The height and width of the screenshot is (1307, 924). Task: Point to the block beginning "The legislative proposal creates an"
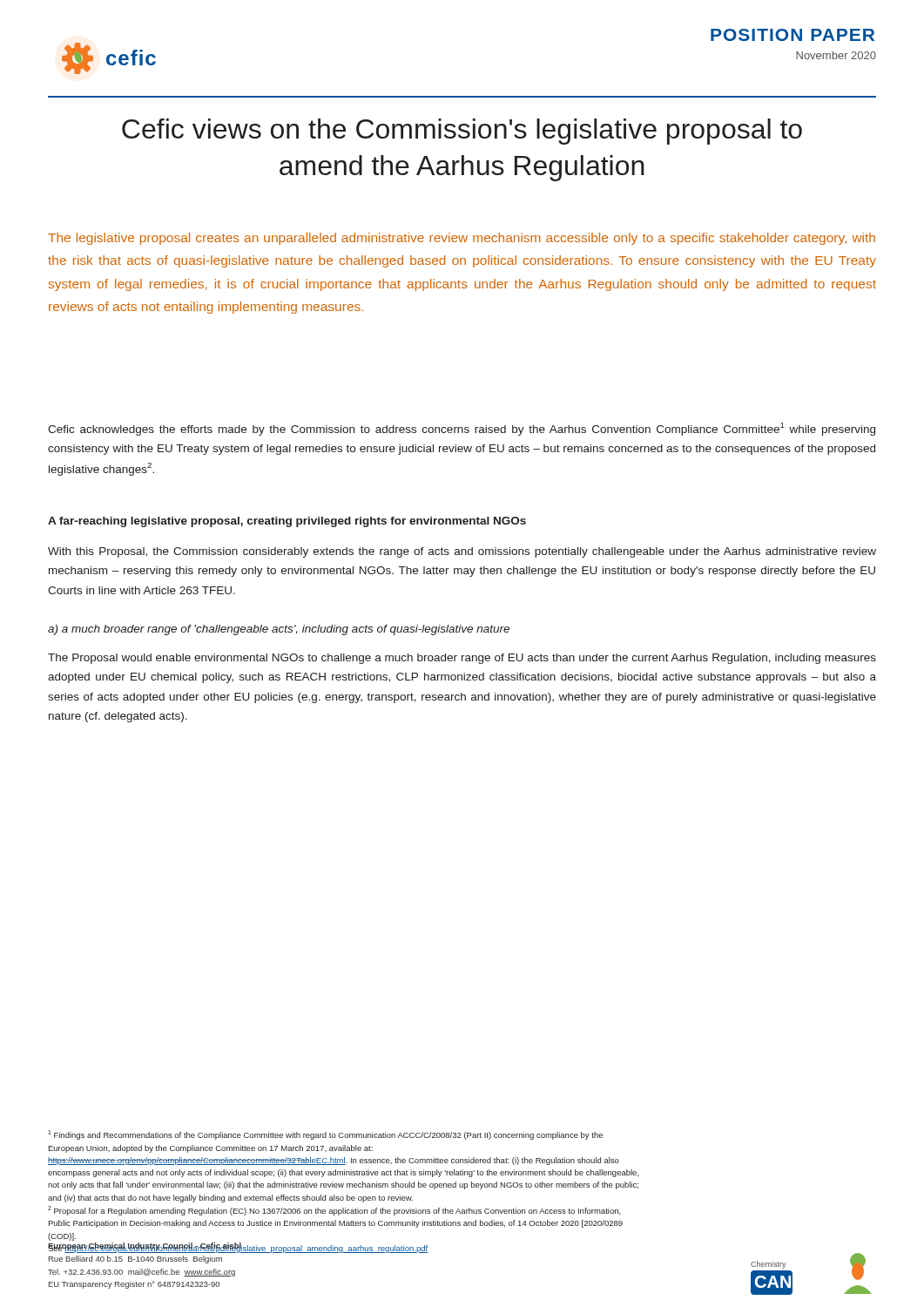pyautogui.click(x=462, y=272)
